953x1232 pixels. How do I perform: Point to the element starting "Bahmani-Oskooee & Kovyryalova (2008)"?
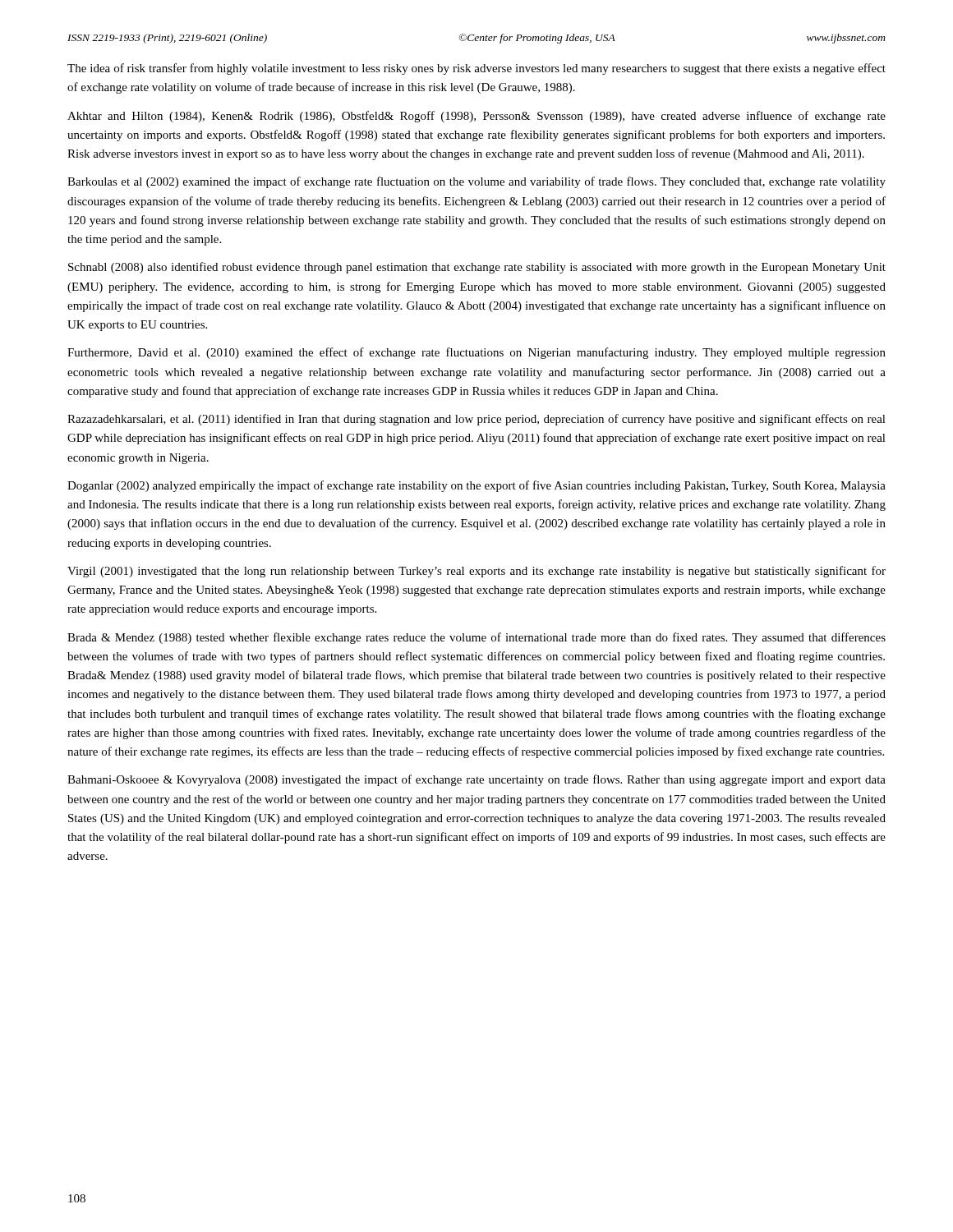pos(476,818)
